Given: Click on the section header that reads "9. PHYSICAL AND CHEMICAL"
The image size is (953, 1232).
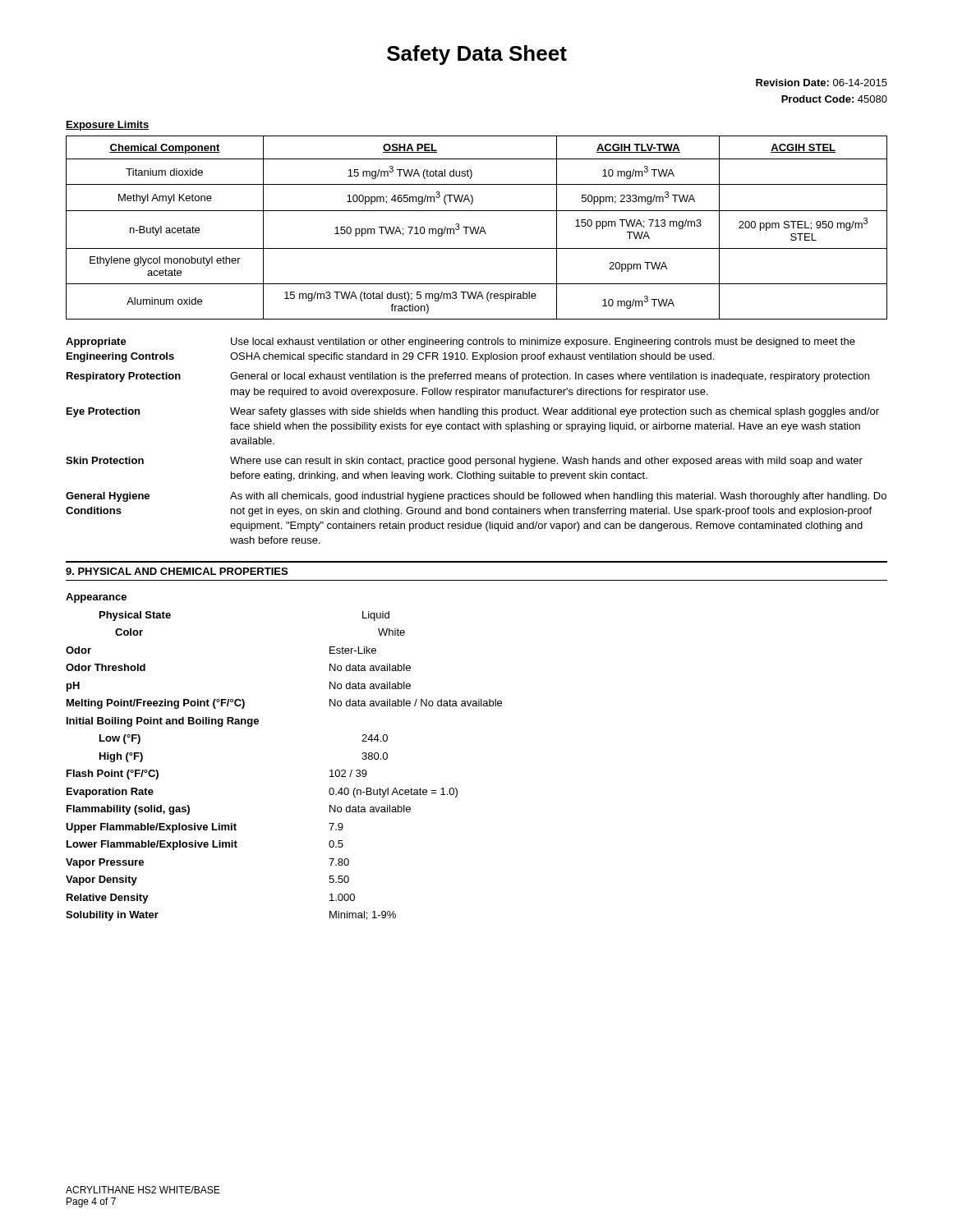Looking at the screenshot, I should coord(476,571).
